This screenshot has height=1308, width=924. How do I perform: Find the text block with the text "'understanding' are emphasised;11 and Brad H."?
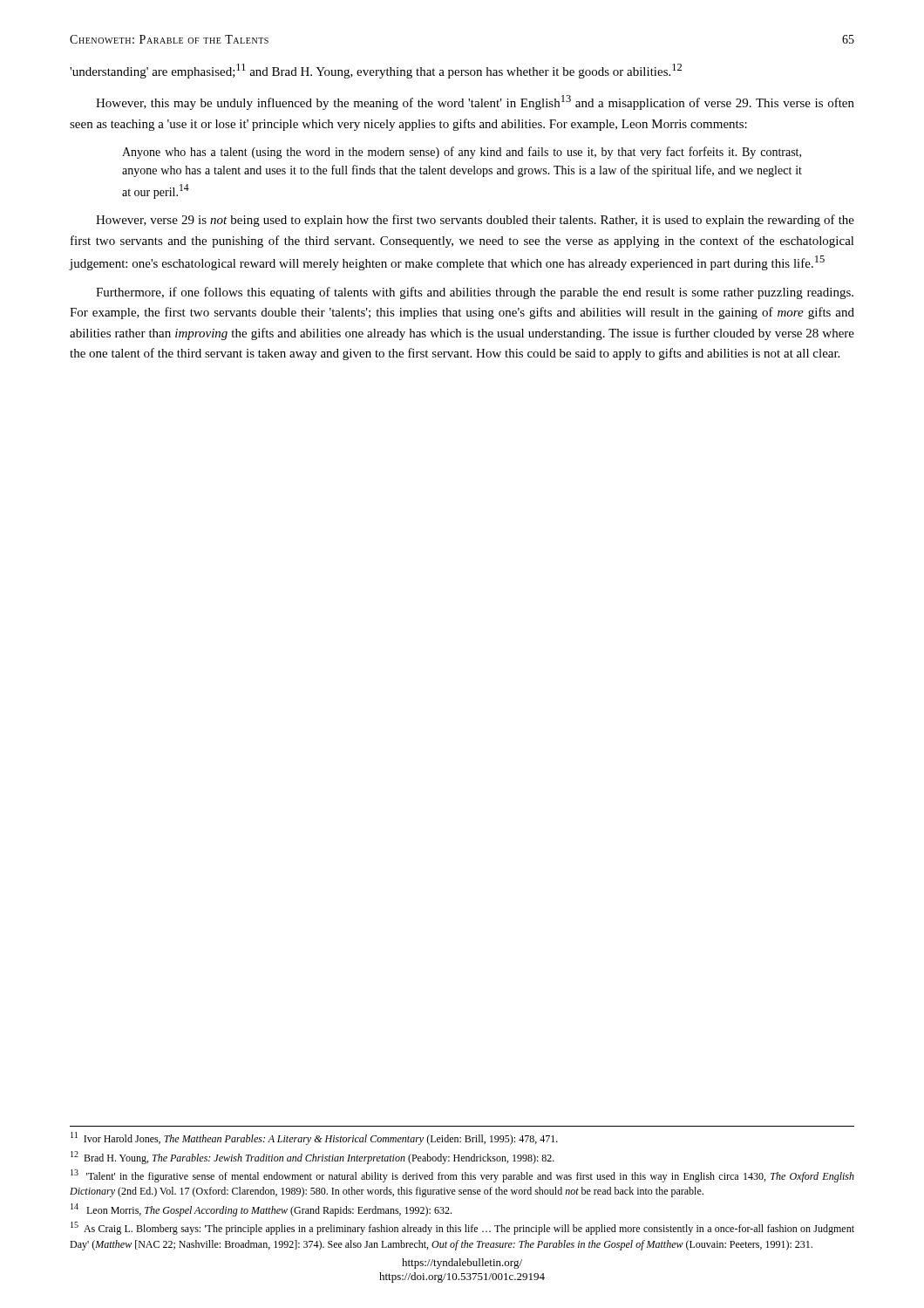[462, 71]
